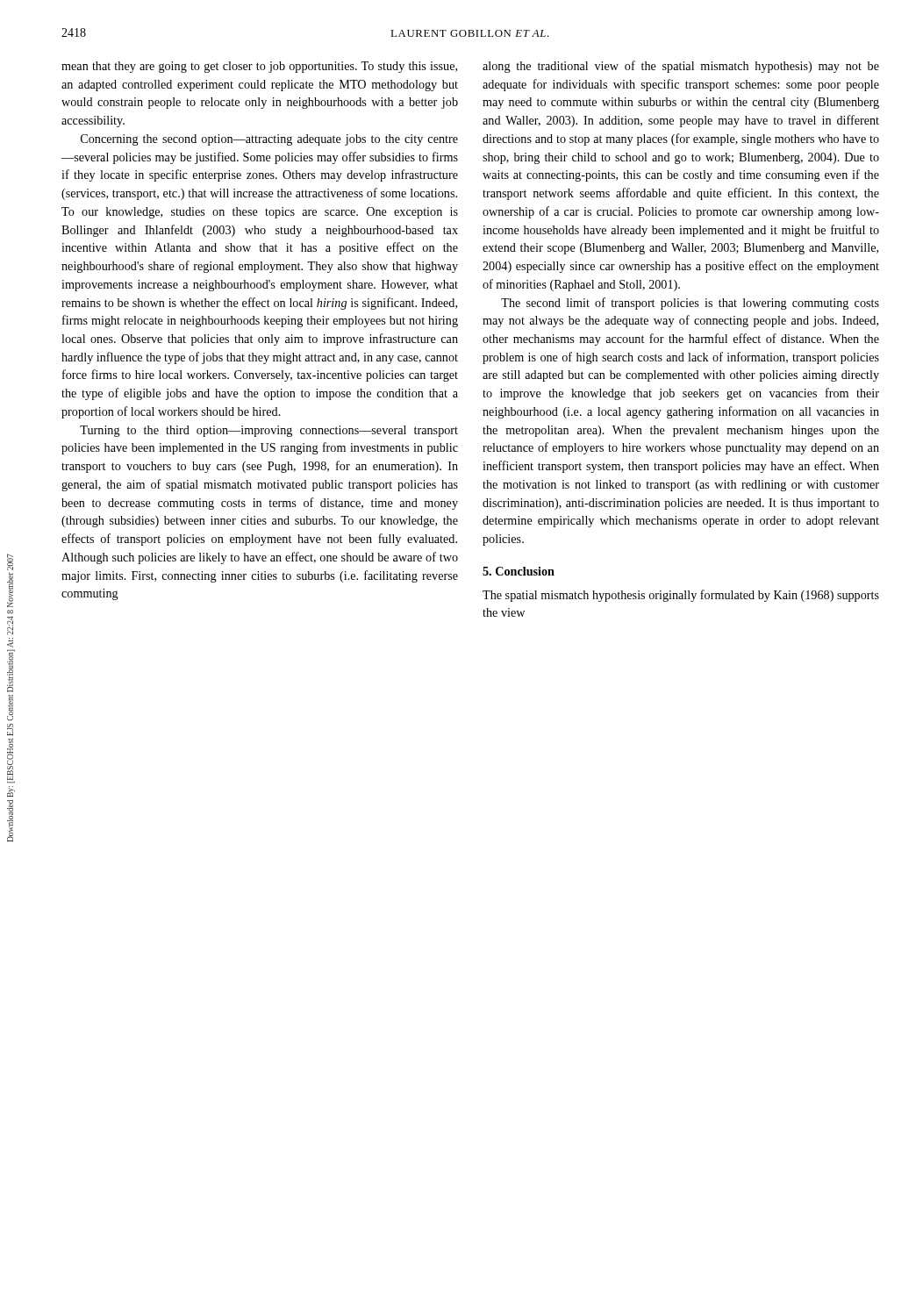
Task: Click on the passage starting "The spatial mismatch hypothesis originally formulated by"
Action: (x=681, y=604)
